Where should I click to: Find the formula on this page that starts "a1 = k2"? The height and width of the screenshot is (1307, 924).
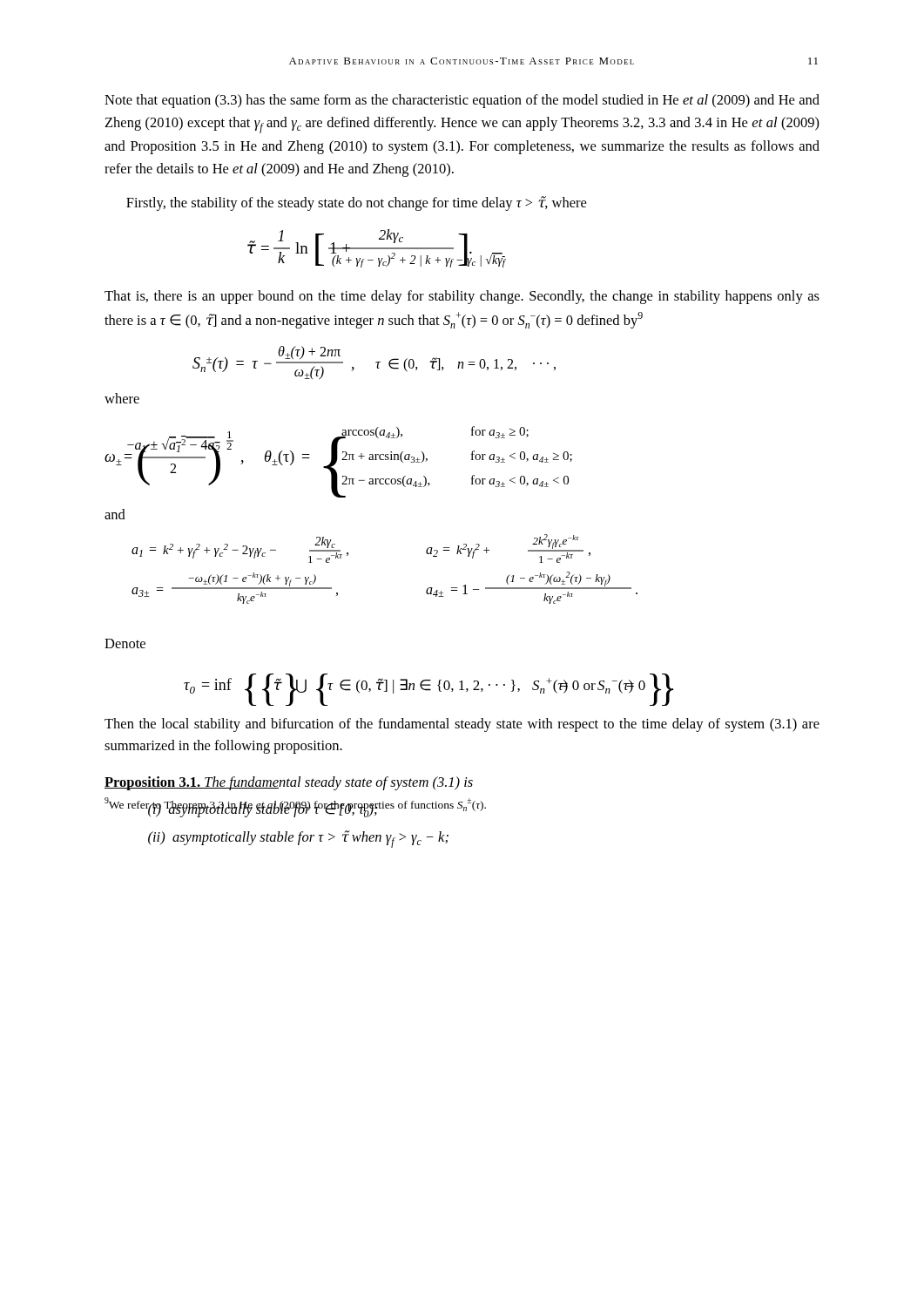click(475, 577)
